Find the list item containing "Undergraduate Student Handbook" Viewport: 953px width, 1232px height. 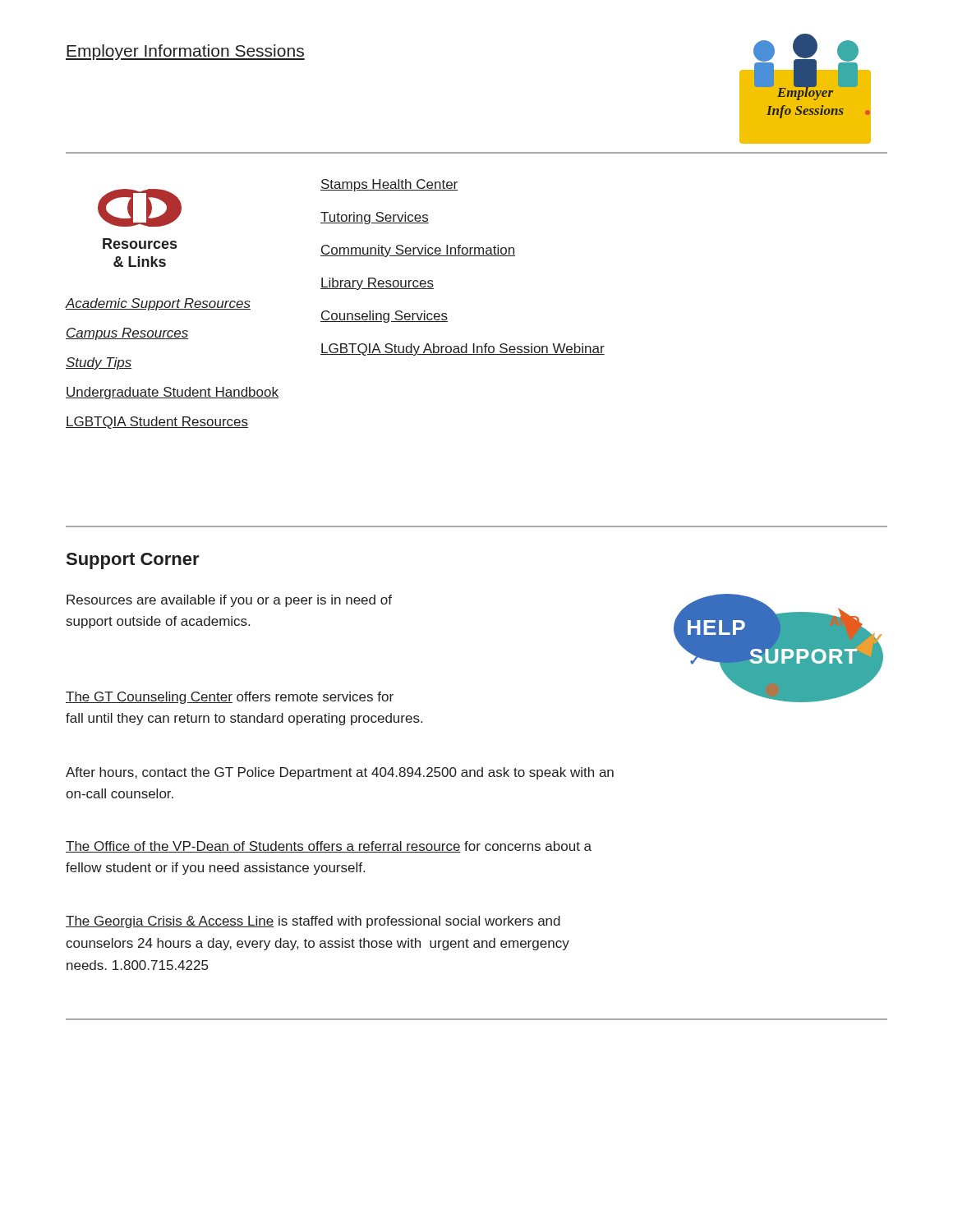172,392
